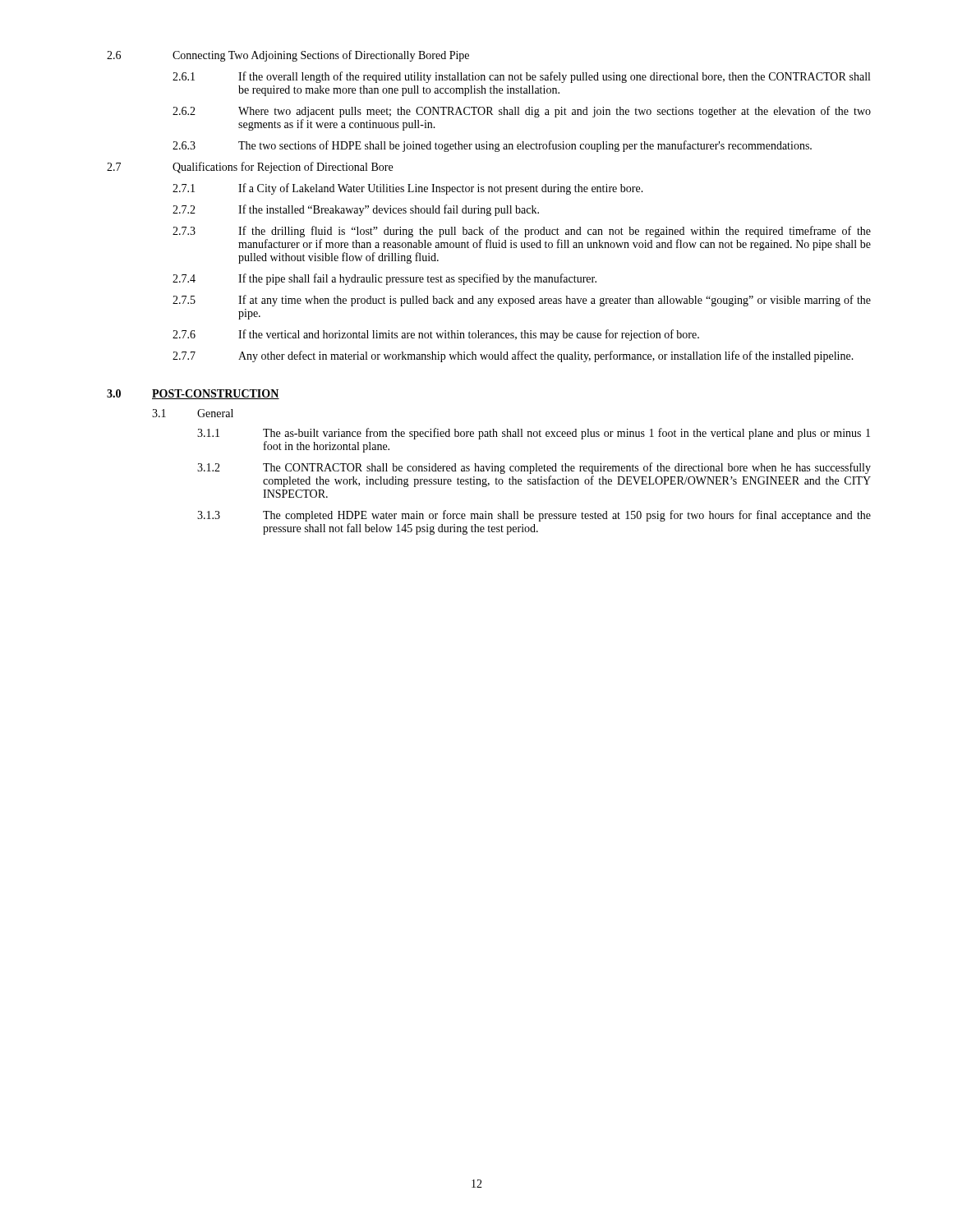Select the list item that reads "2.7.4 If the pipe shall fail"
Screen dimensions: 1232x953
(x=522, y=279)
